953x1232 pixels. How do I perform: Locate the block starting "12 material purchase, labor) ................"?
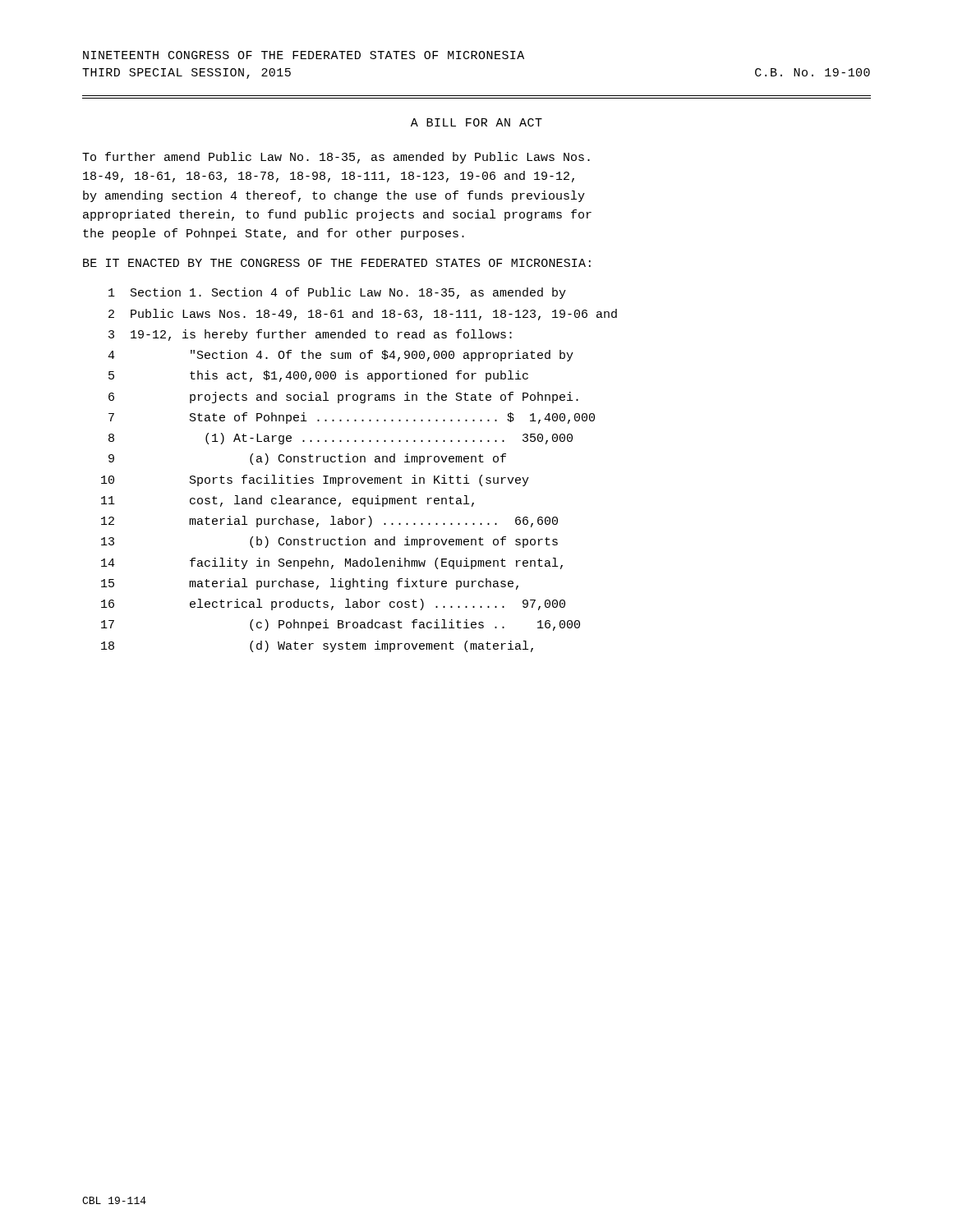click(476, 522)
